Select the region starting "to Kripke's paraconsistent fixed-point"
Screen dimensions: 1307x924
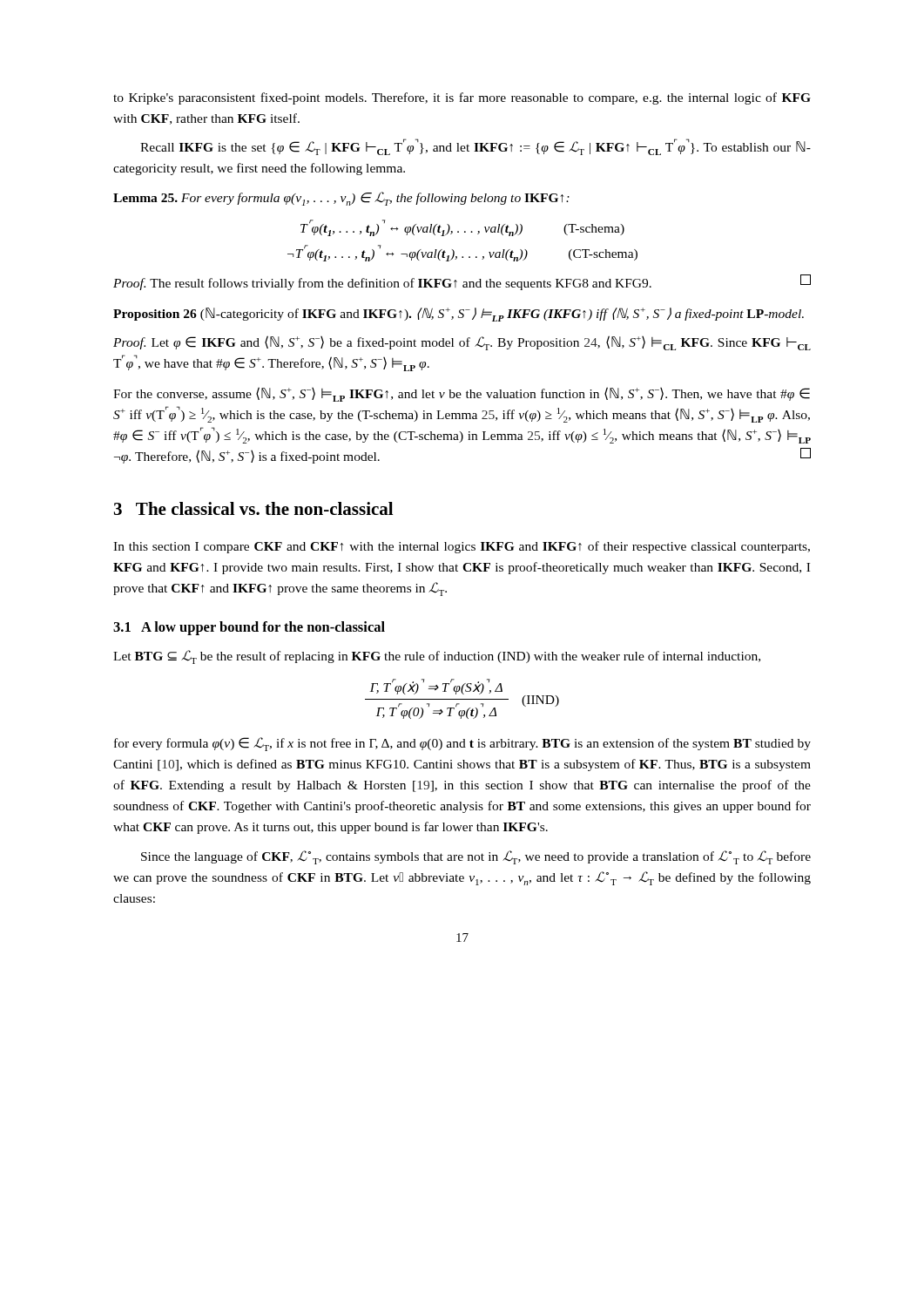coord(462,108)
